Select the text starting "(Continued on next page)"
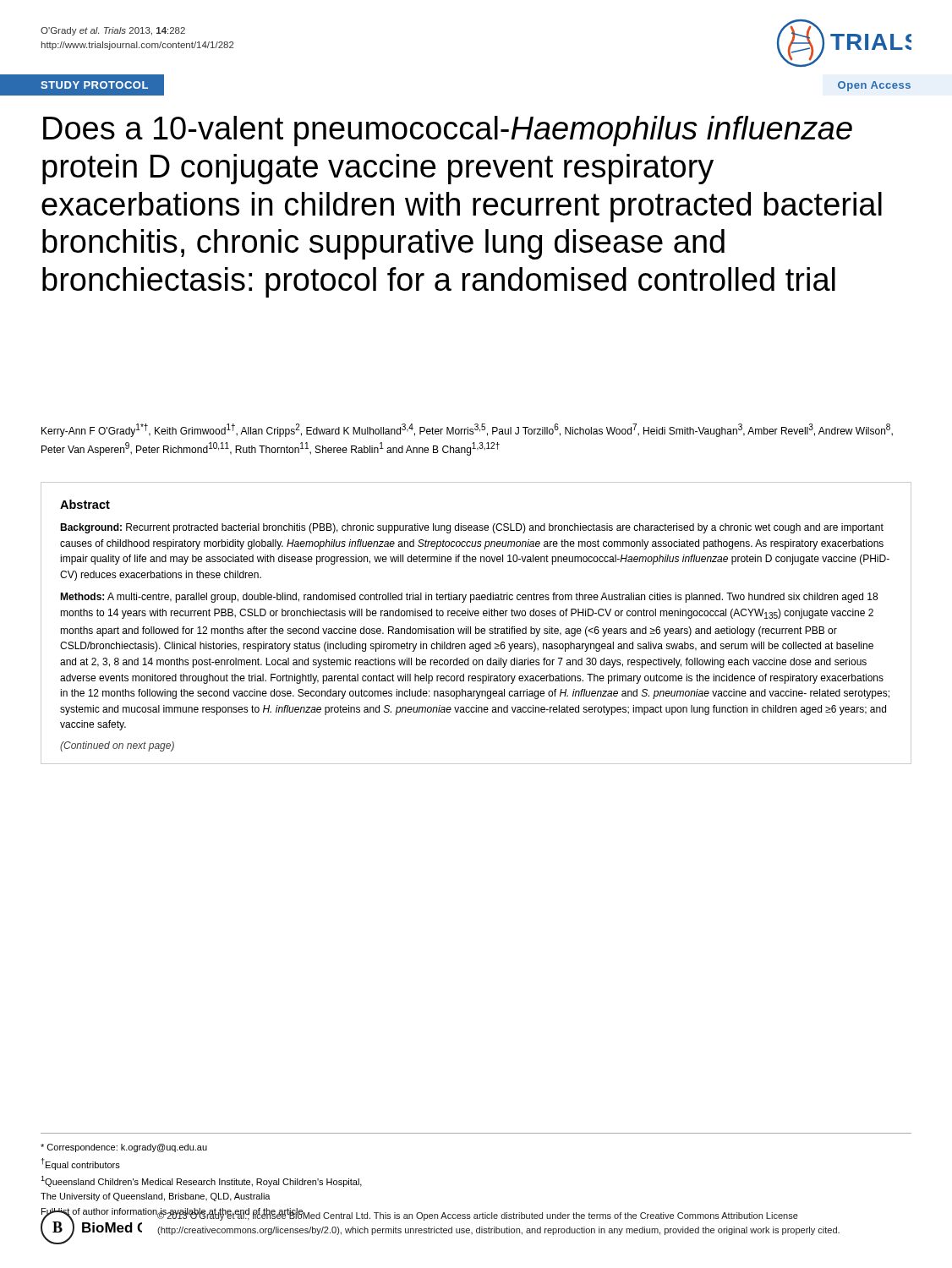 pyautogui.click(x=117, y=746)
